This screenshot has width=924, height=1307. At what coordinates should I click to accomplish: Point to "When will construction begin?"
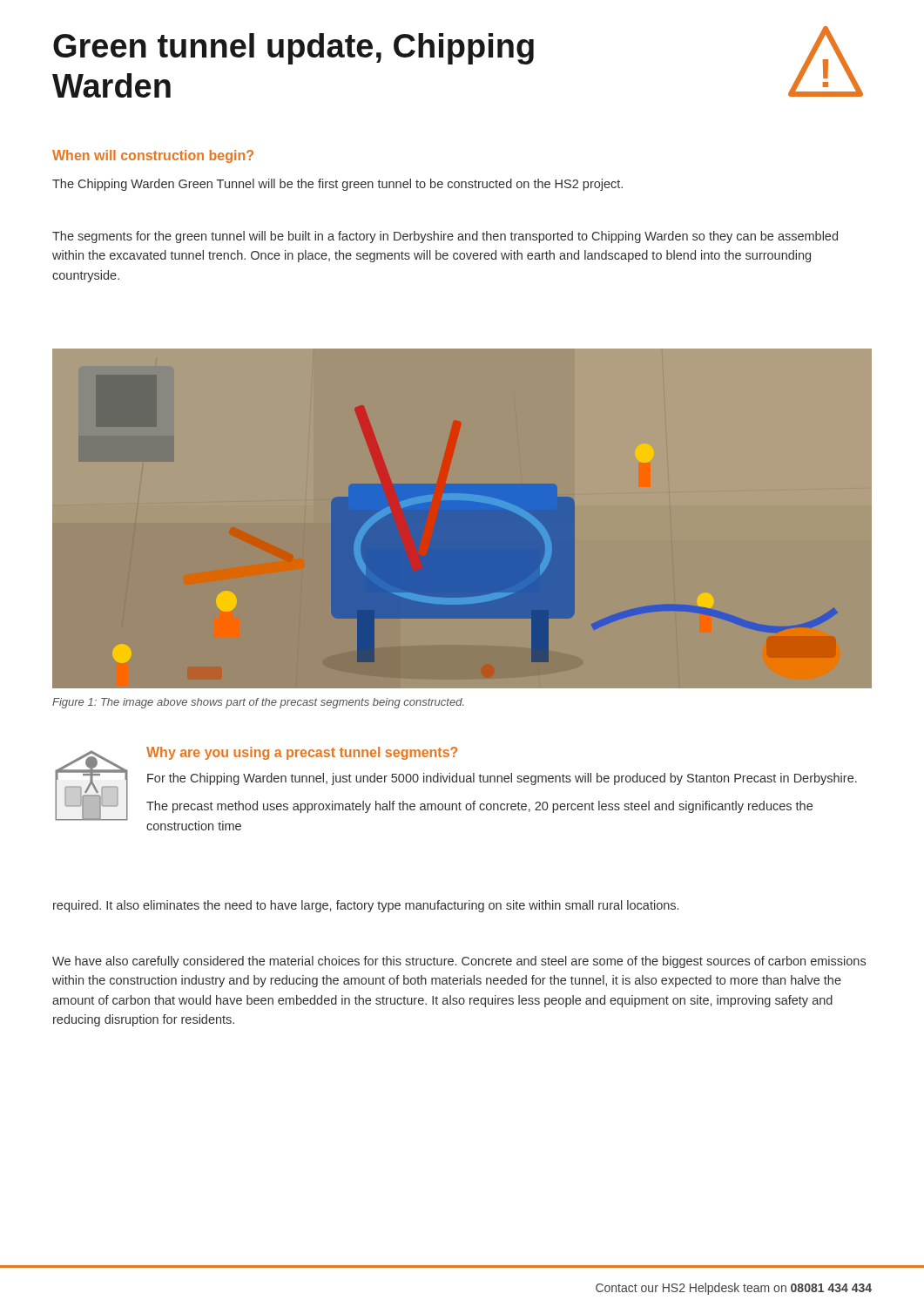tap(153, 156)
